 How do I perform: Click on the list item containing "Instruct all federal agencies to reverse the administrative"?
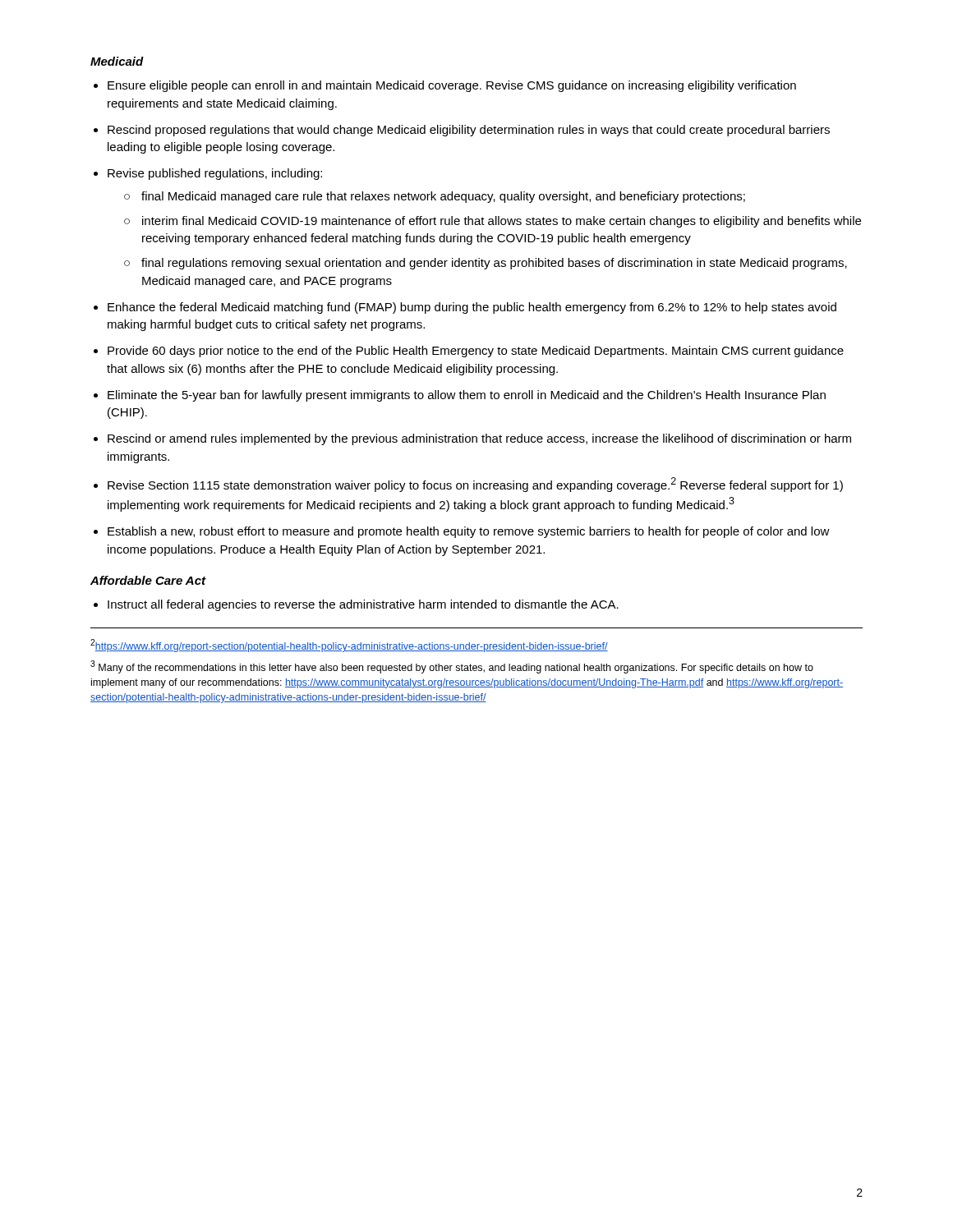363,604
